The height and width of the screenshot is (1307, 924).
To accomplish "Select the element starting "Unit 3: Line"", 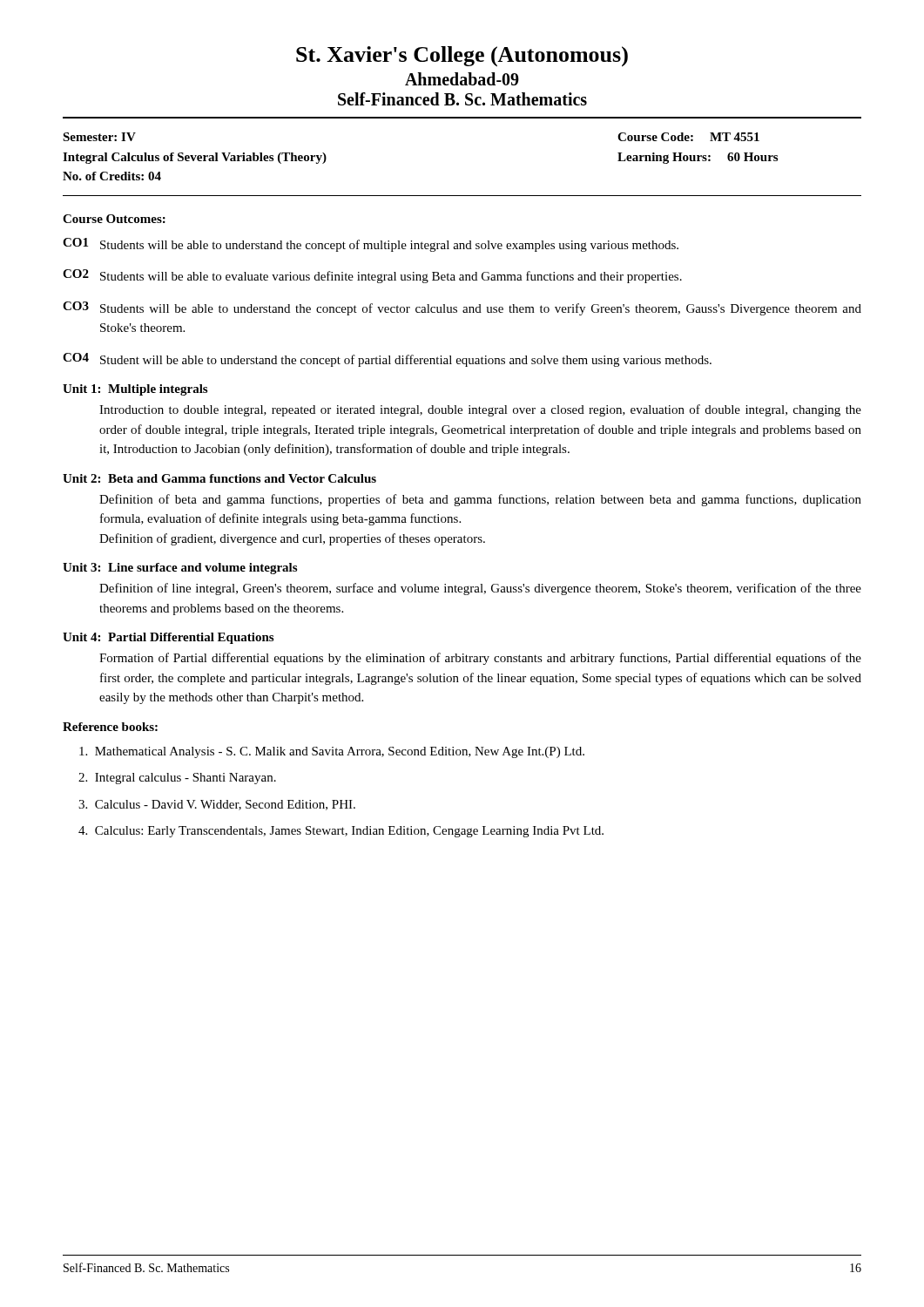I will [462, 589].
